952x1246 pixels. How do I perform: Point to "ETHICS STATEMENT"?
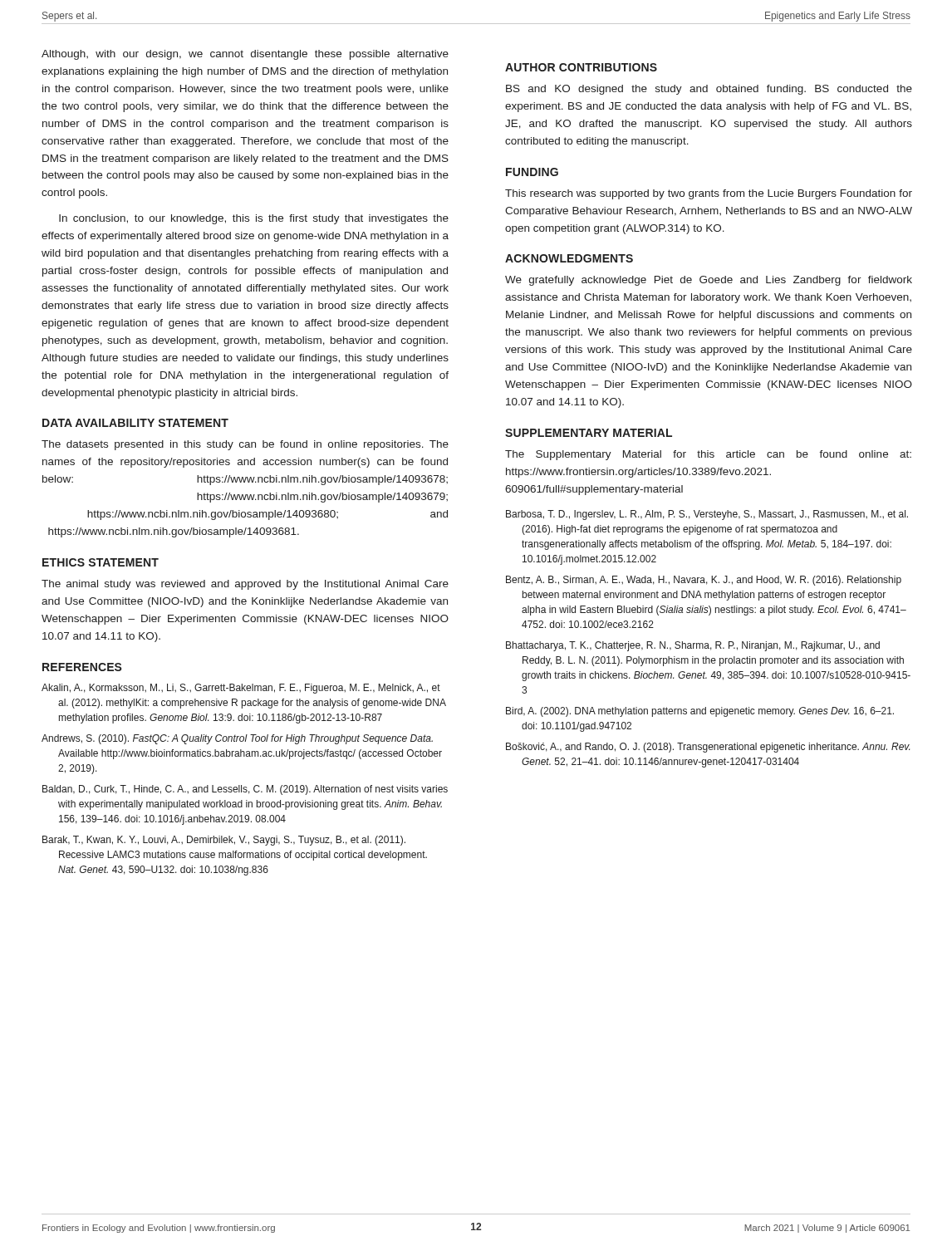point(100,562)
